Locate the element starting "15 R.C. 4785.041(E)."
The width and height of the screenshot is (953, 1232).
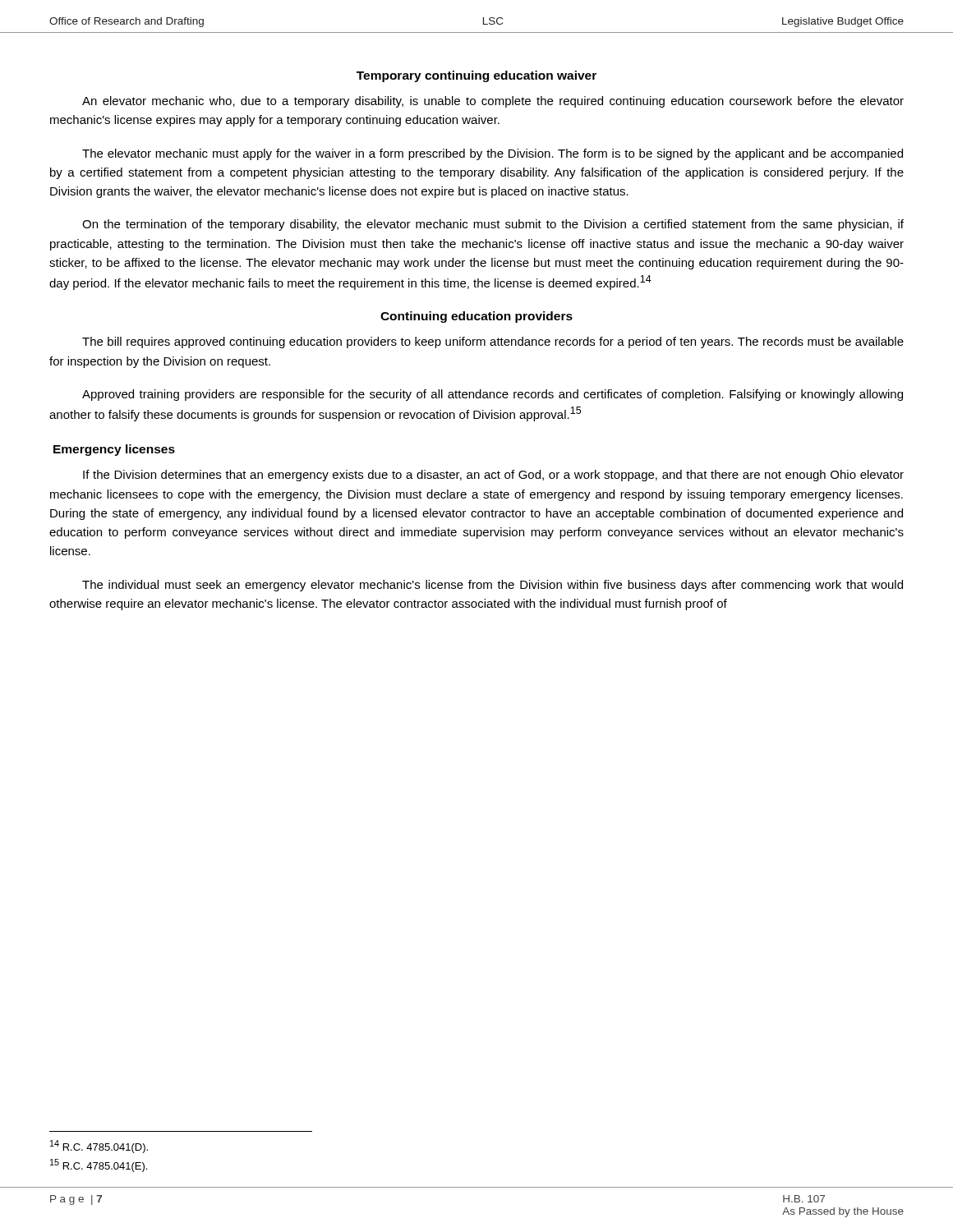(x=99, y=1165)
